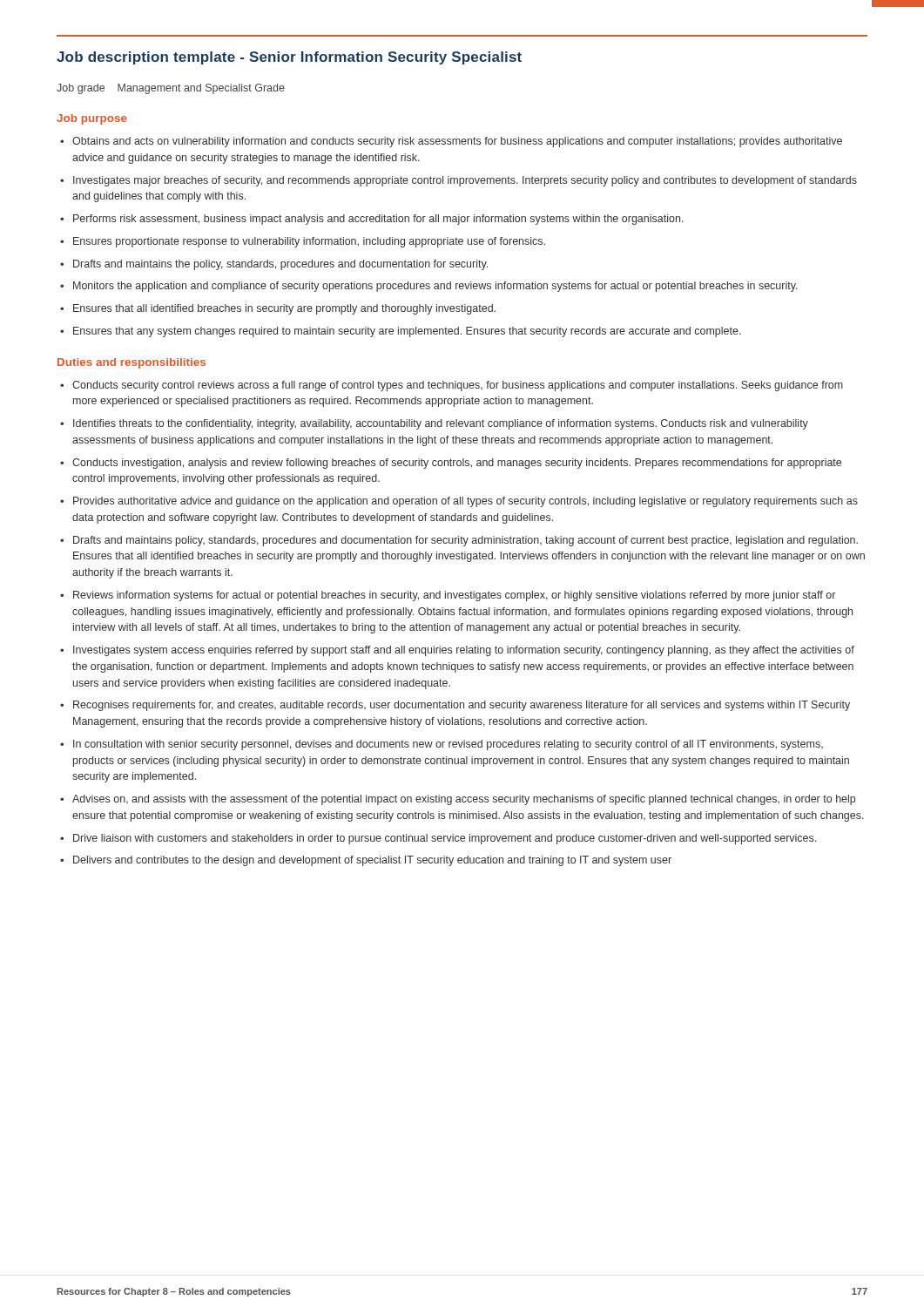Viewport: 924px width, 1307px height.
Task: Point to the passage starting "Job purpose"
Action: click(92, 119)
